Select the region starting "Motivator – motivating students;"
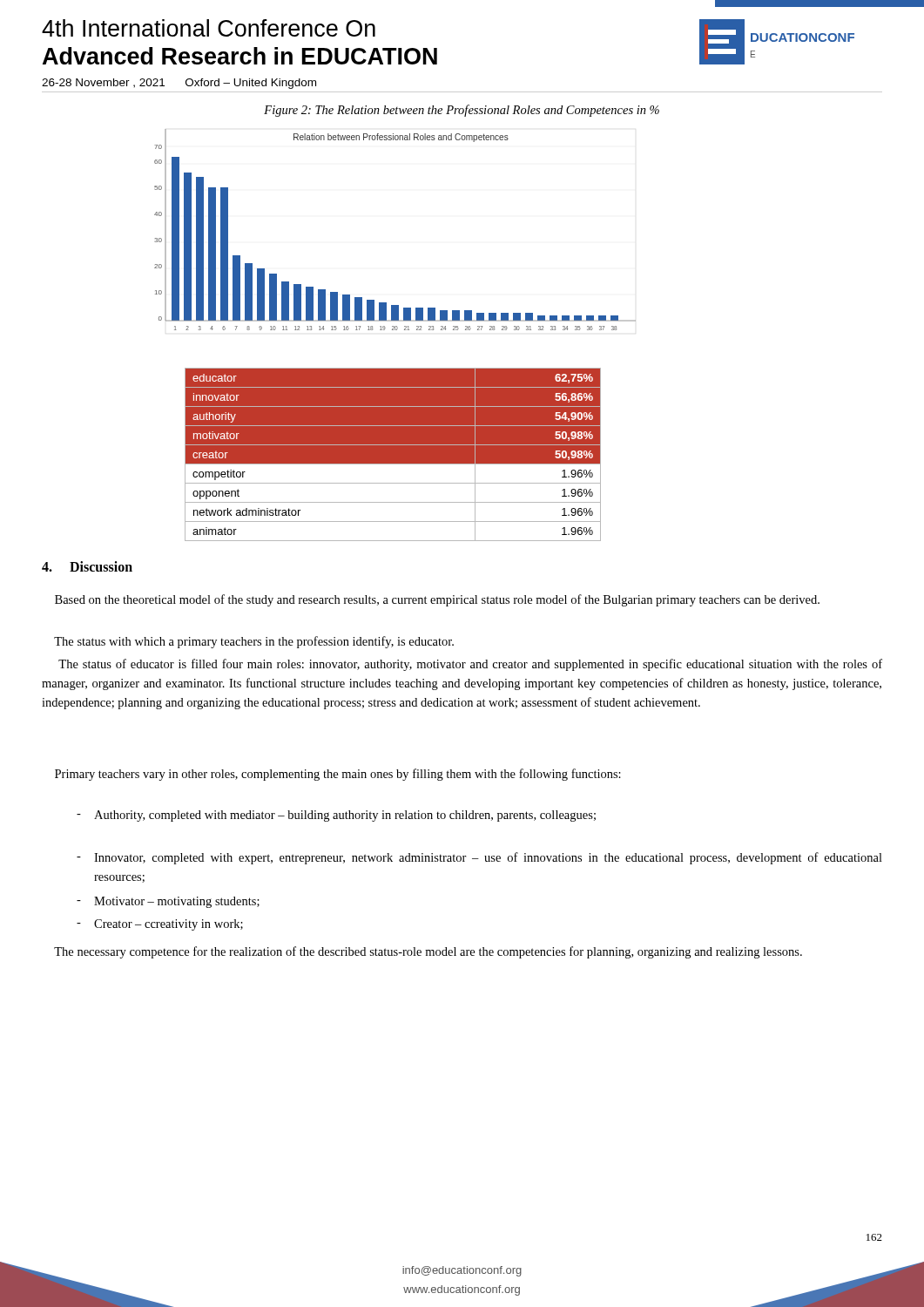Screen dimensions: 1307x924 177,901
